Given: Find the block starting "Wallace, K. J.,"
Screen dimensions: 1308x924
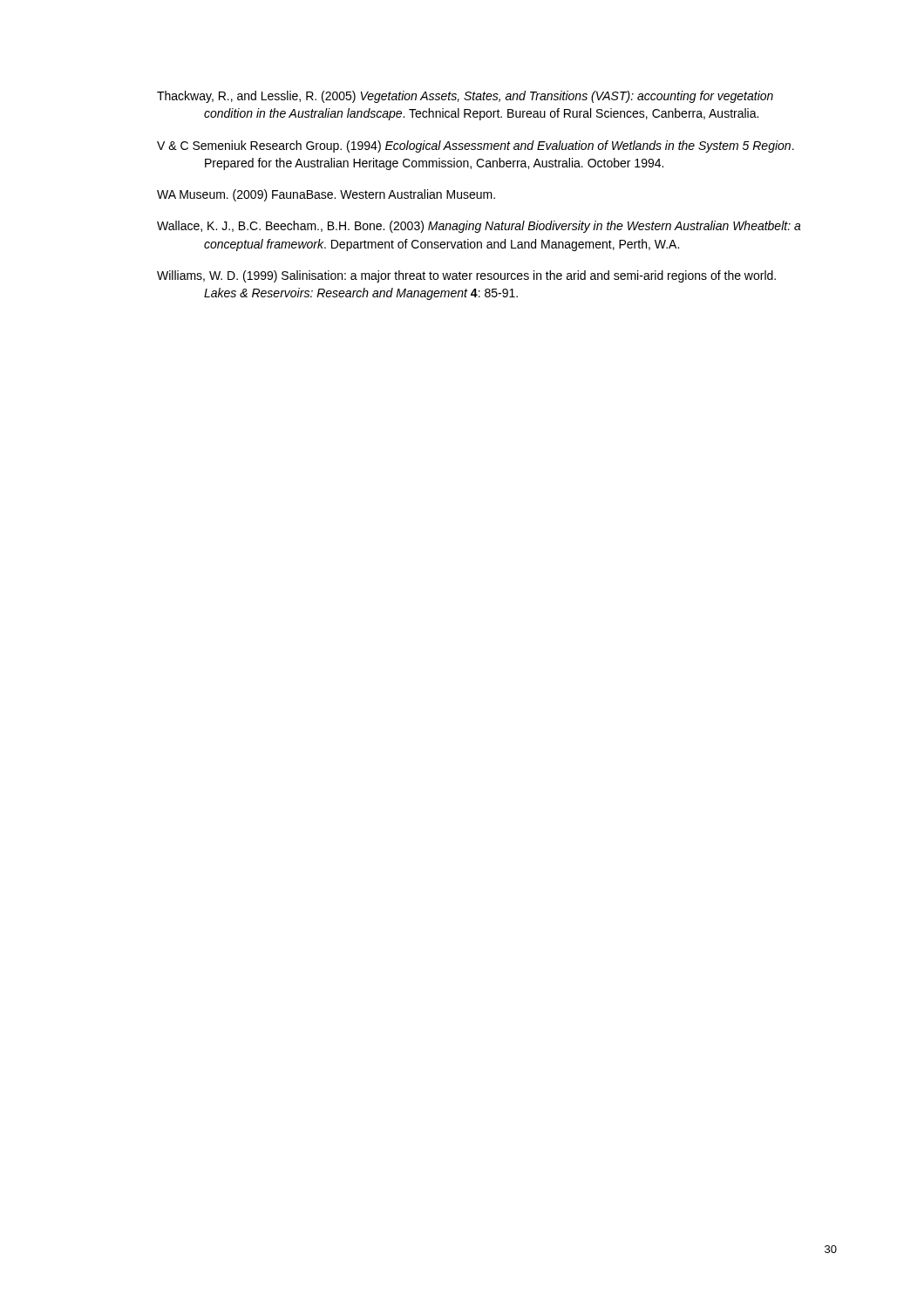Looking at the screenshot, I should [479, 235].
